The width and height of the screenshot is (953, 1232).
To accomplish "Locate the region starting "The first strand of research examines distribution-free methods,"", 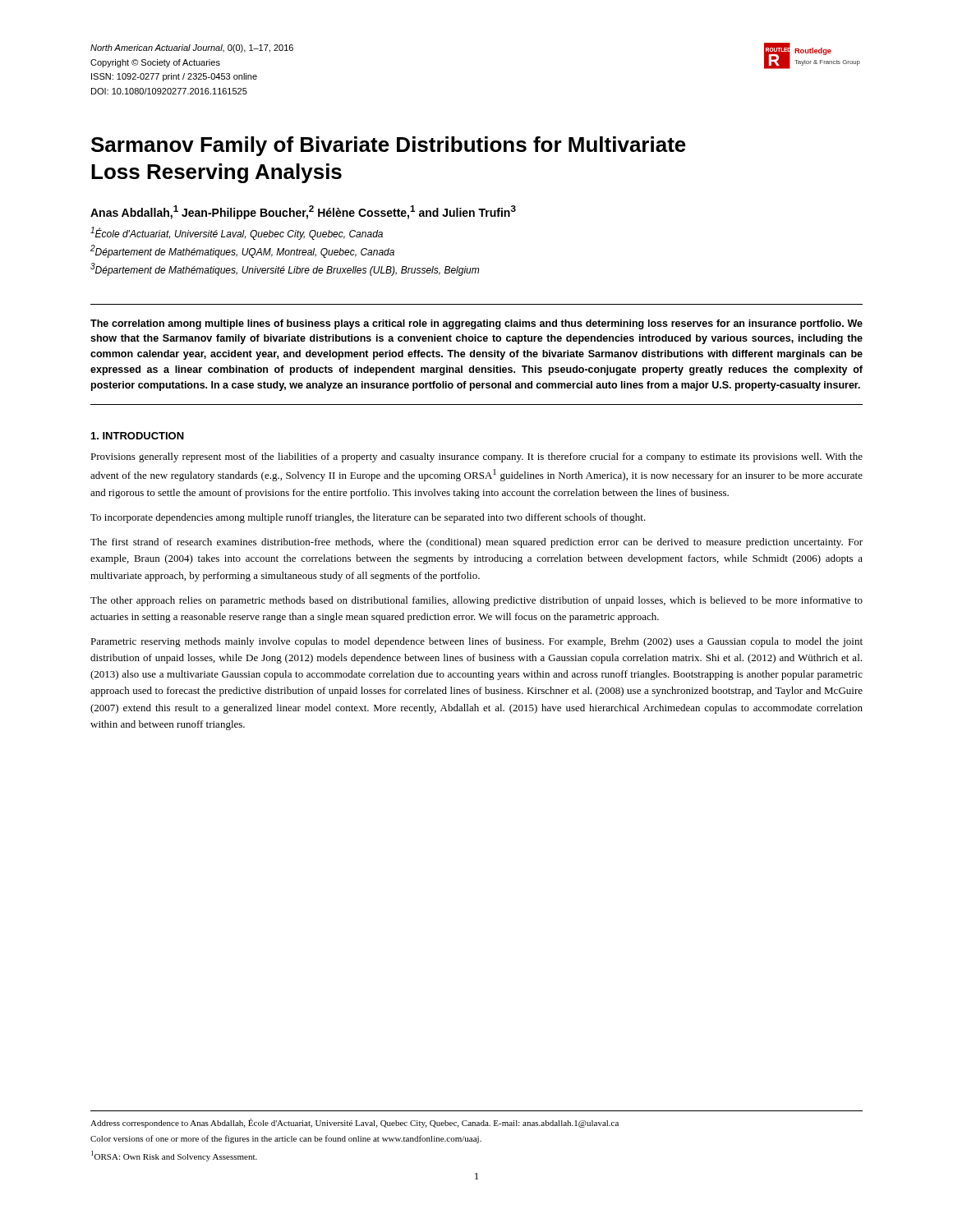I will pyautogui.click(x=476, y=558).
